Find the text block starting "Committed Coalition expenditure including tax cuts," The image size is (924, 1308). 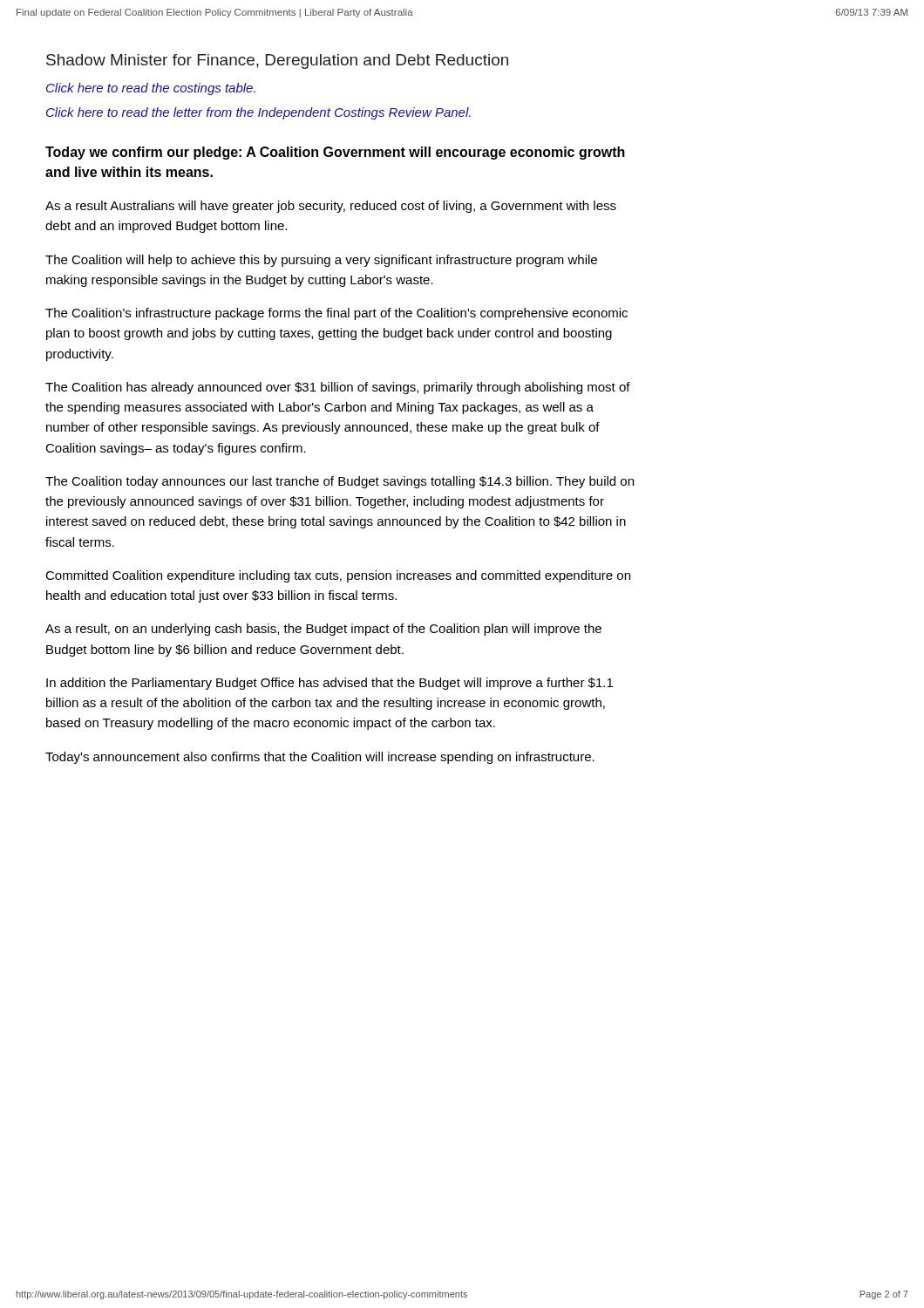tap(342, 585)
